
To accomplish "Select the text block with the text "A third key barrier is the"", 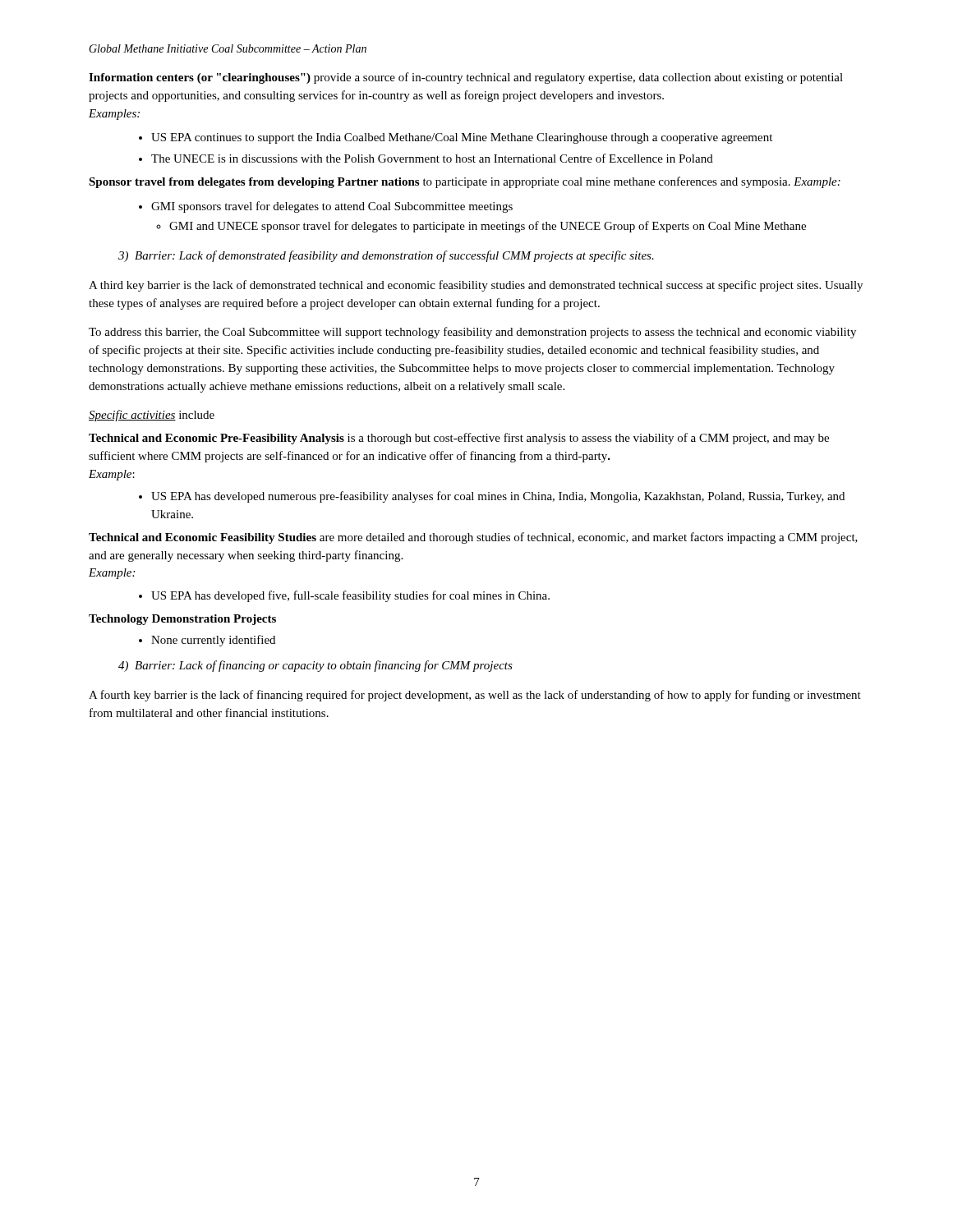I will click(x=476, y=294).
